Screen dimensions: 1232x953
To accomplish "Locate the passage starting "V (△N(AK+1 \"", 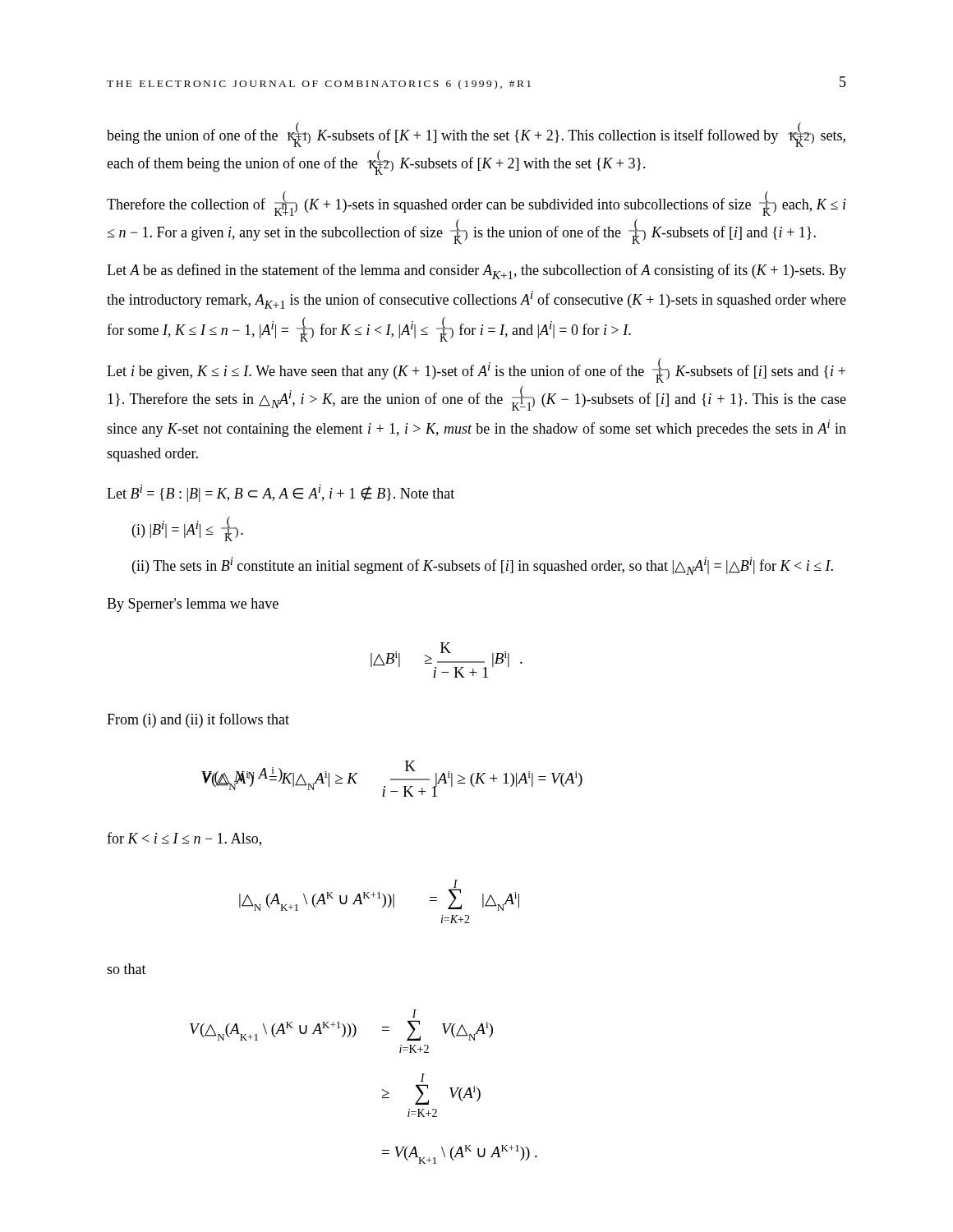I will 476,1090.
